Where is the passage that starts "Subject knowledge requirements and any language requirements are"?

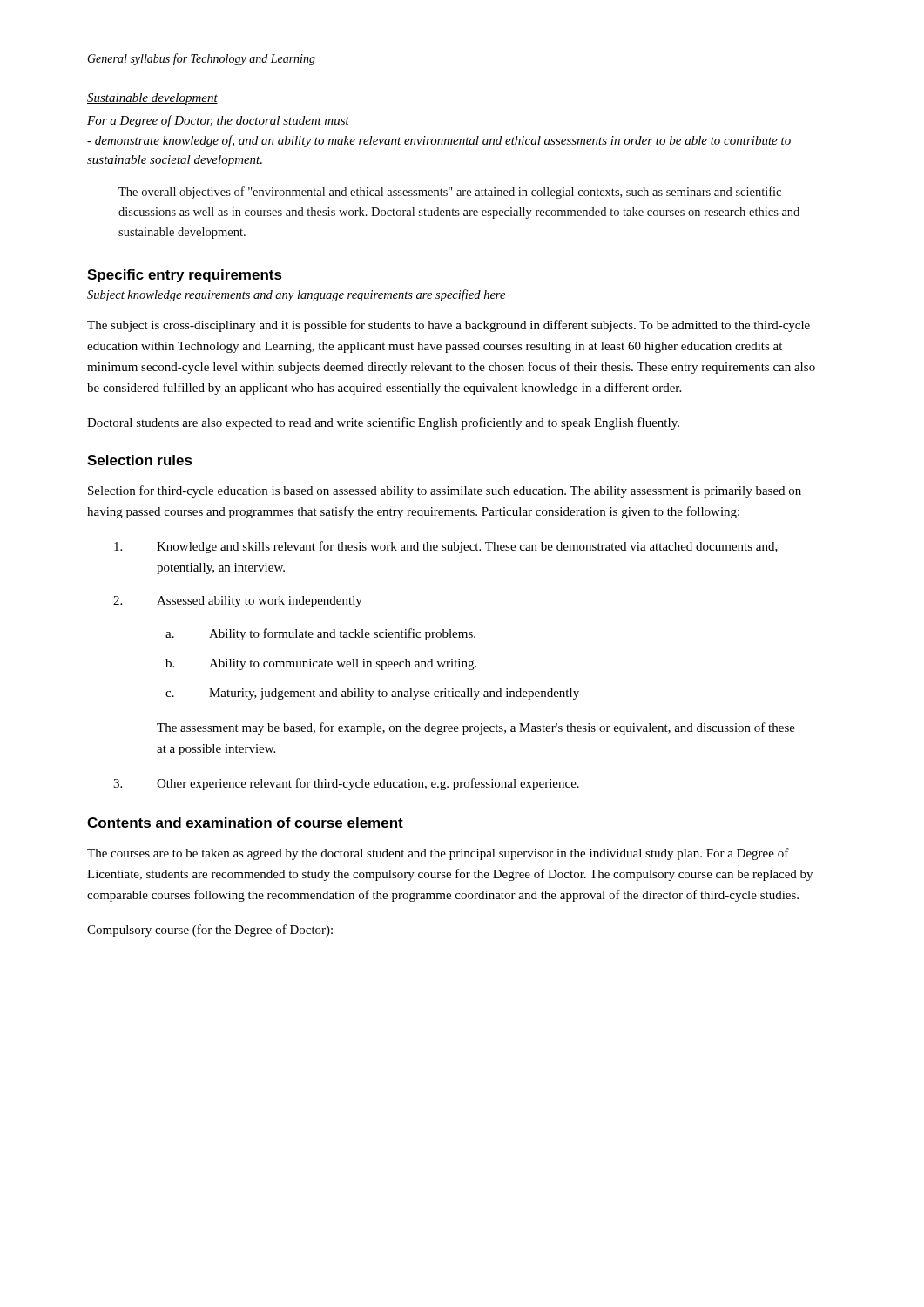coord(296,295)
